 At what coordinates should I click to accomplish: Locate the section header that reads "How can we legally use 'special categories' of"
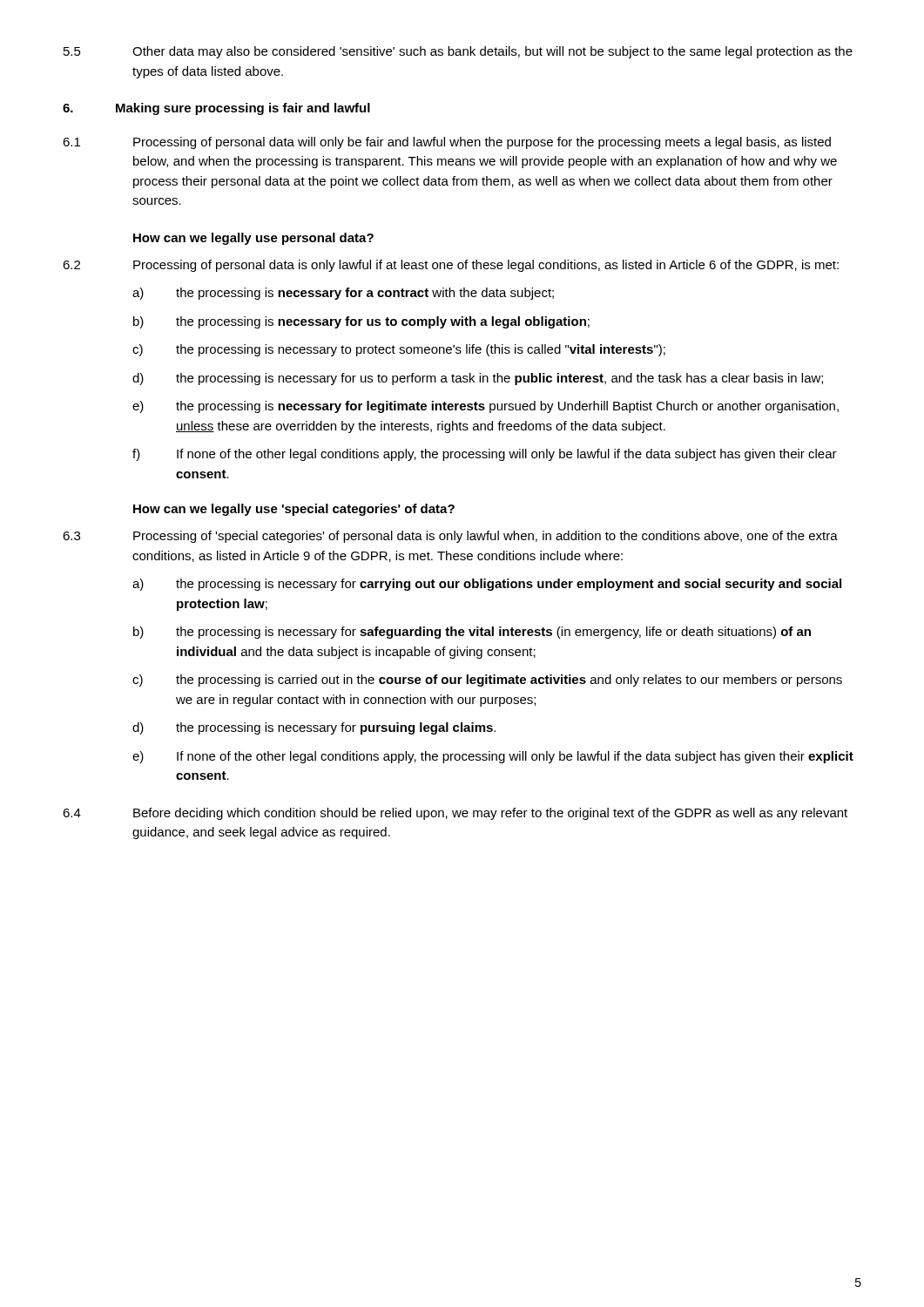[x=294, y=508]
